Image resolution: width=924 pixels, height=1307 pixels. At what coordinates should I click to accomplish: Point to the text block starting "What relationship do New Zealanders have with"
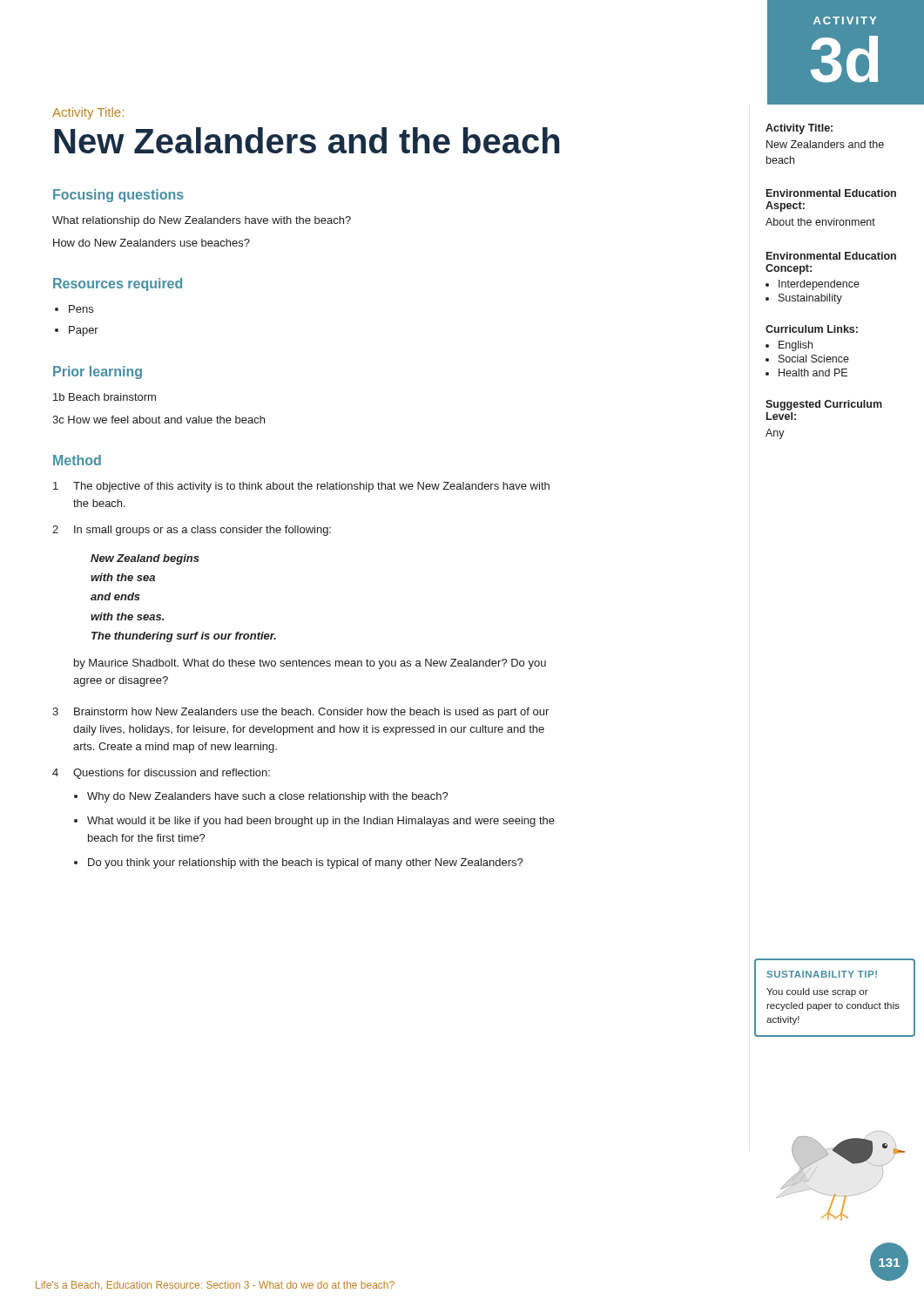click(x=309, y=232)
